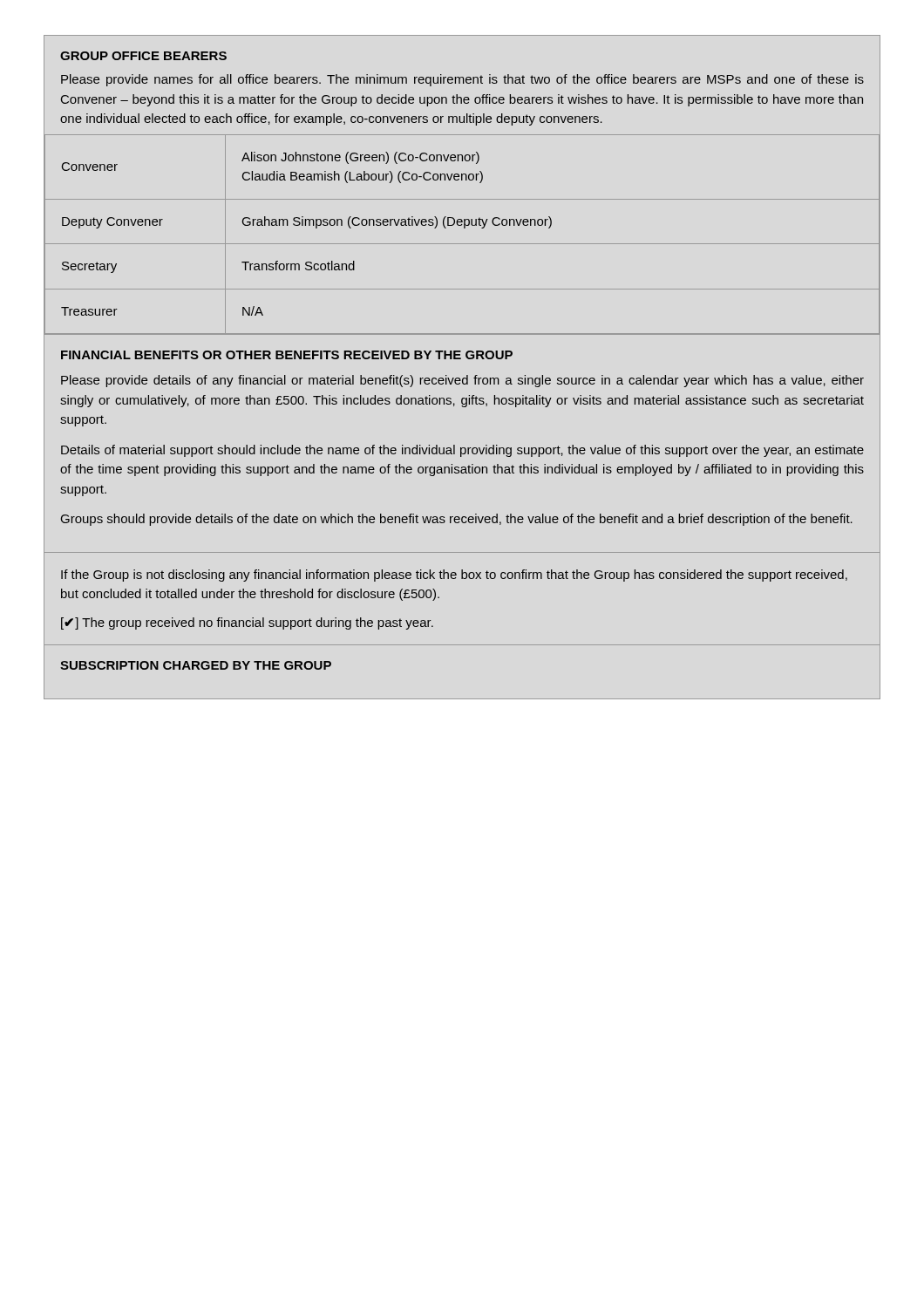This screenshot has width=924, height=1308.
Task: Locate the table with the text "Deputy Convener"
Action: (x=462, y=234)
